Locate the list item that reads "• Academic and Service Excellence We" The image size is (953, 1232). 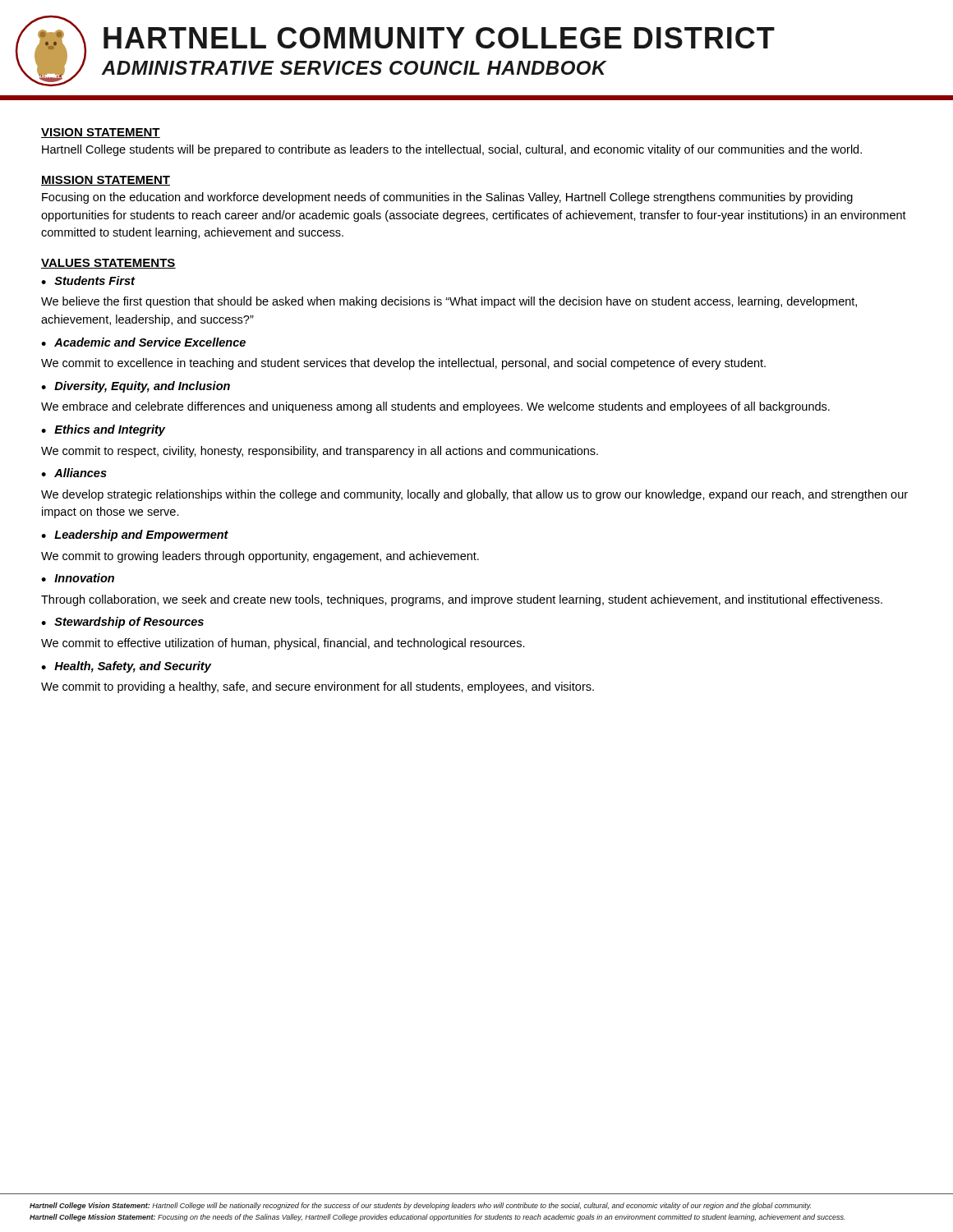(476, 354)
